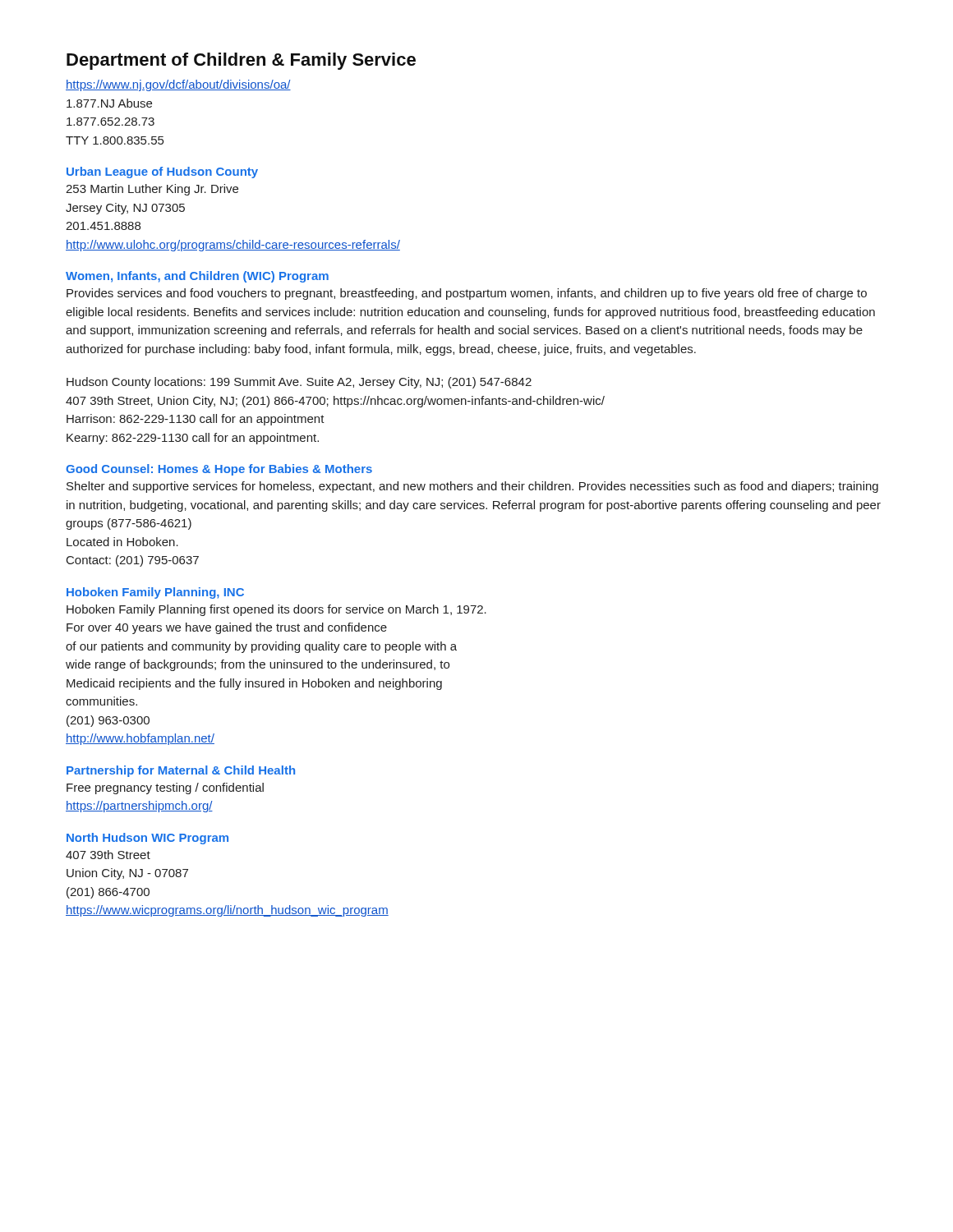Image resolution: width=953 pixels, height=1232 pixels.
Task: Locate the block of text that opens with "Hoboken Family Planning first"
Action: tap(276, 673)
